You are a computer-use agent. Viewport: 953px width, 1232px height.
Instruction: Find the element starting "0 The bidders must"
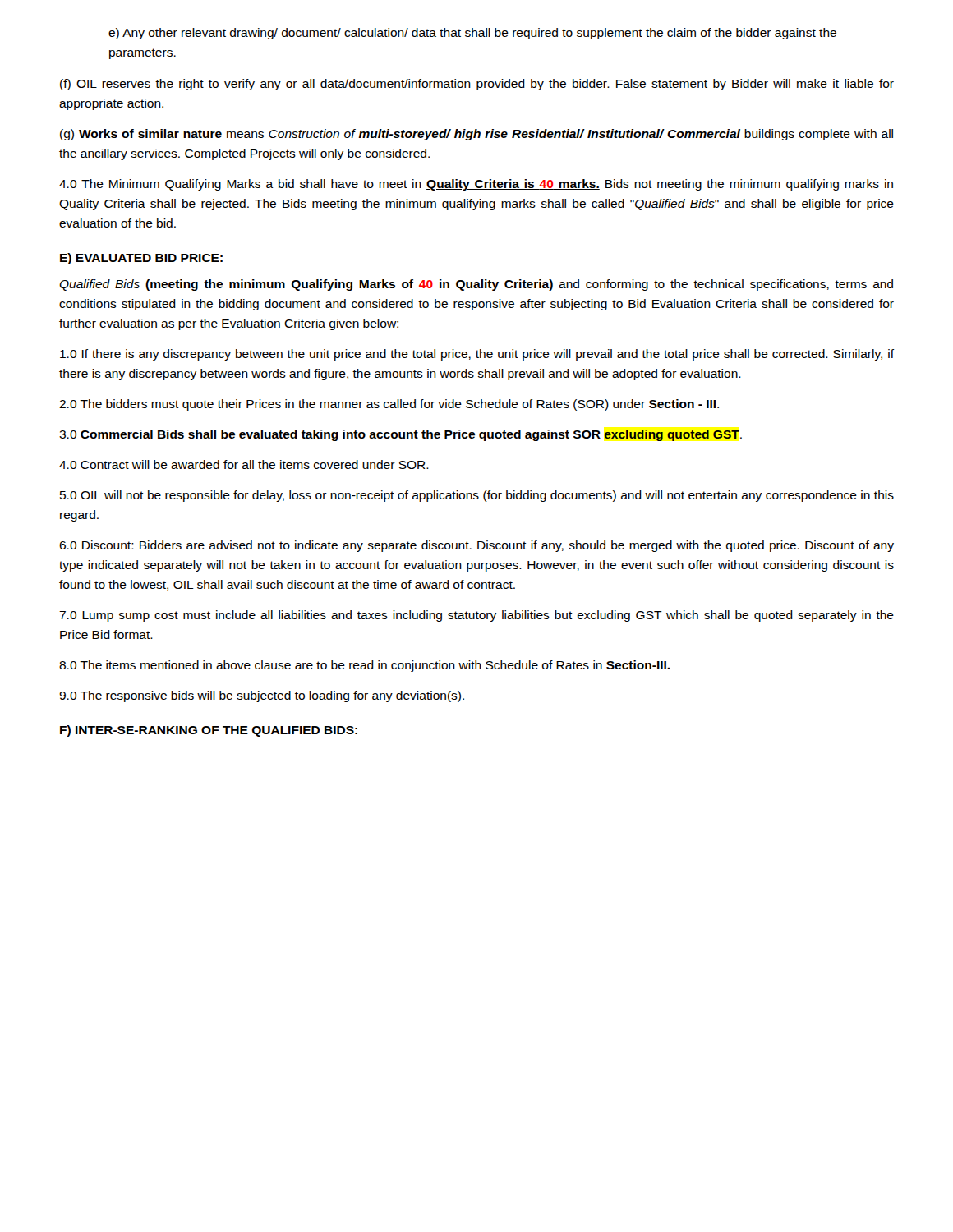tap(476, 404)
